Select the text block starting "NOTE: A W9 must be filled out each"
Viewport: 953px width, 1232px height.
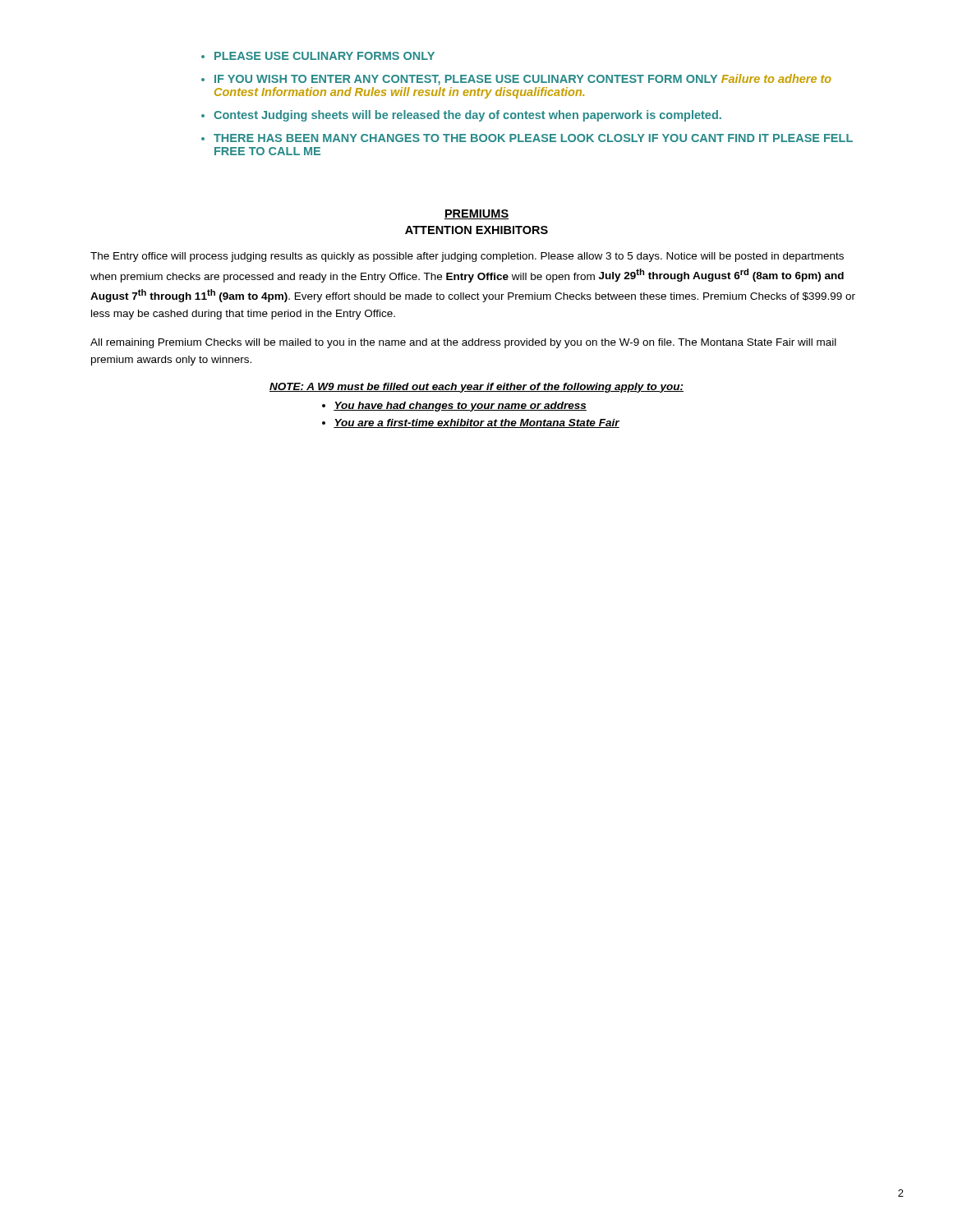[476, 386]
